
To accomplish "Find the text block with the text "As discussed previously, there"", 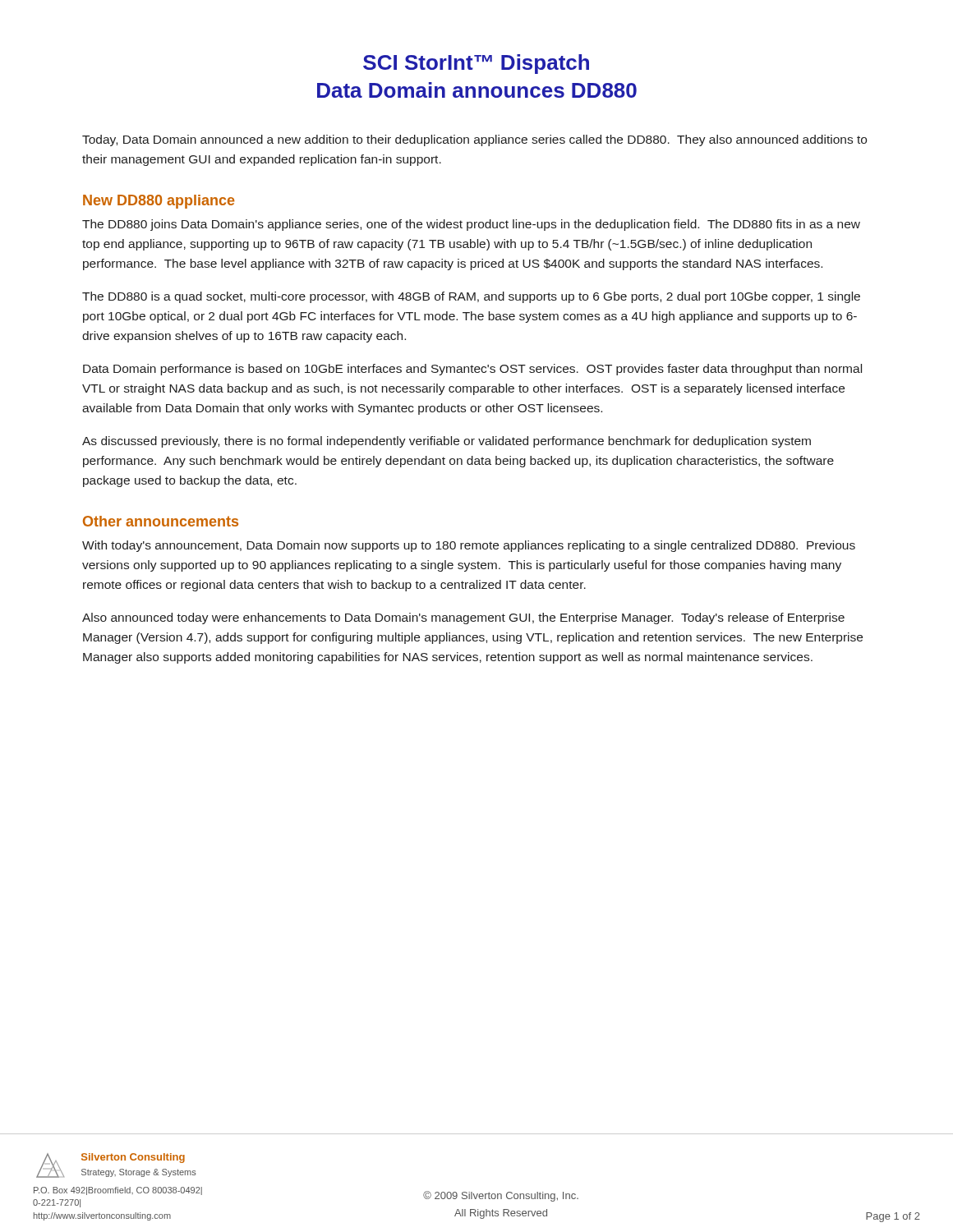I will (458, 460).
